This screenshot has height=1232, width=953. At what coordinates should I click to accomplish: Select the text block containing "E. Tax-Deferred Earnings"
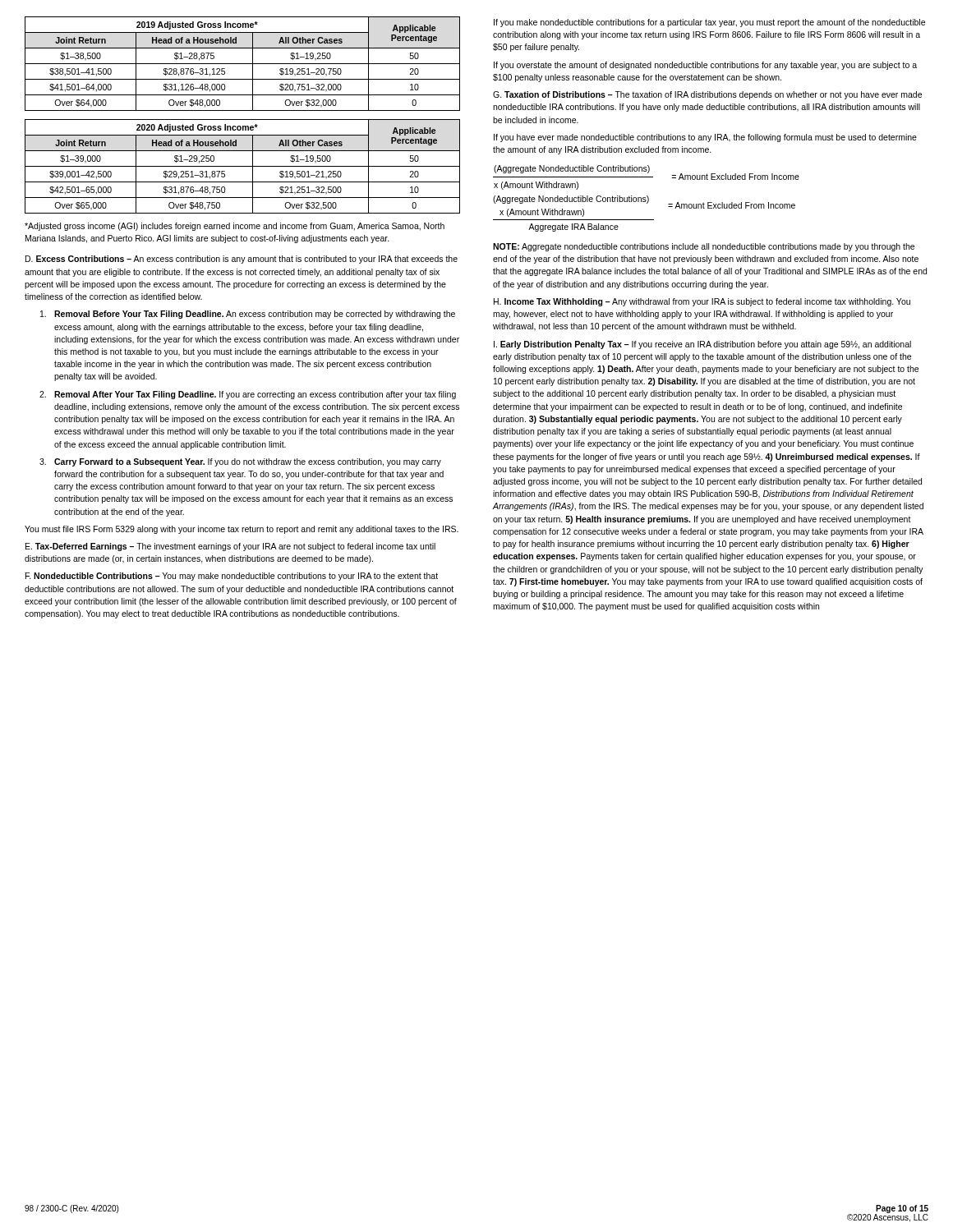pyautogui.click(x=230, y=552)
